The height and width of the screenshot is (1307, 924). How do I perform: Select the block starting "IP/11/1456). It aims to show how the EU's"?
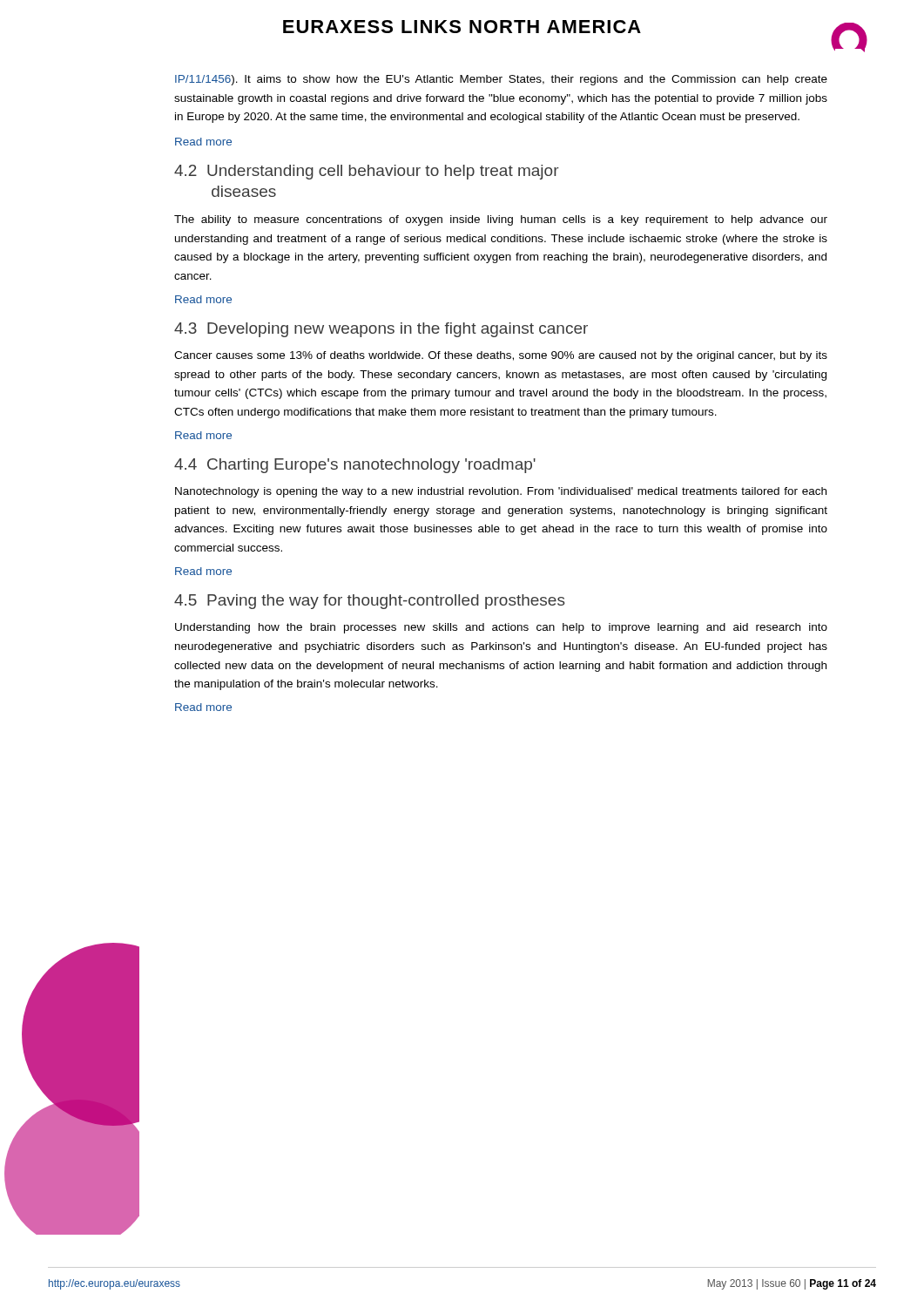click(501, 98)
